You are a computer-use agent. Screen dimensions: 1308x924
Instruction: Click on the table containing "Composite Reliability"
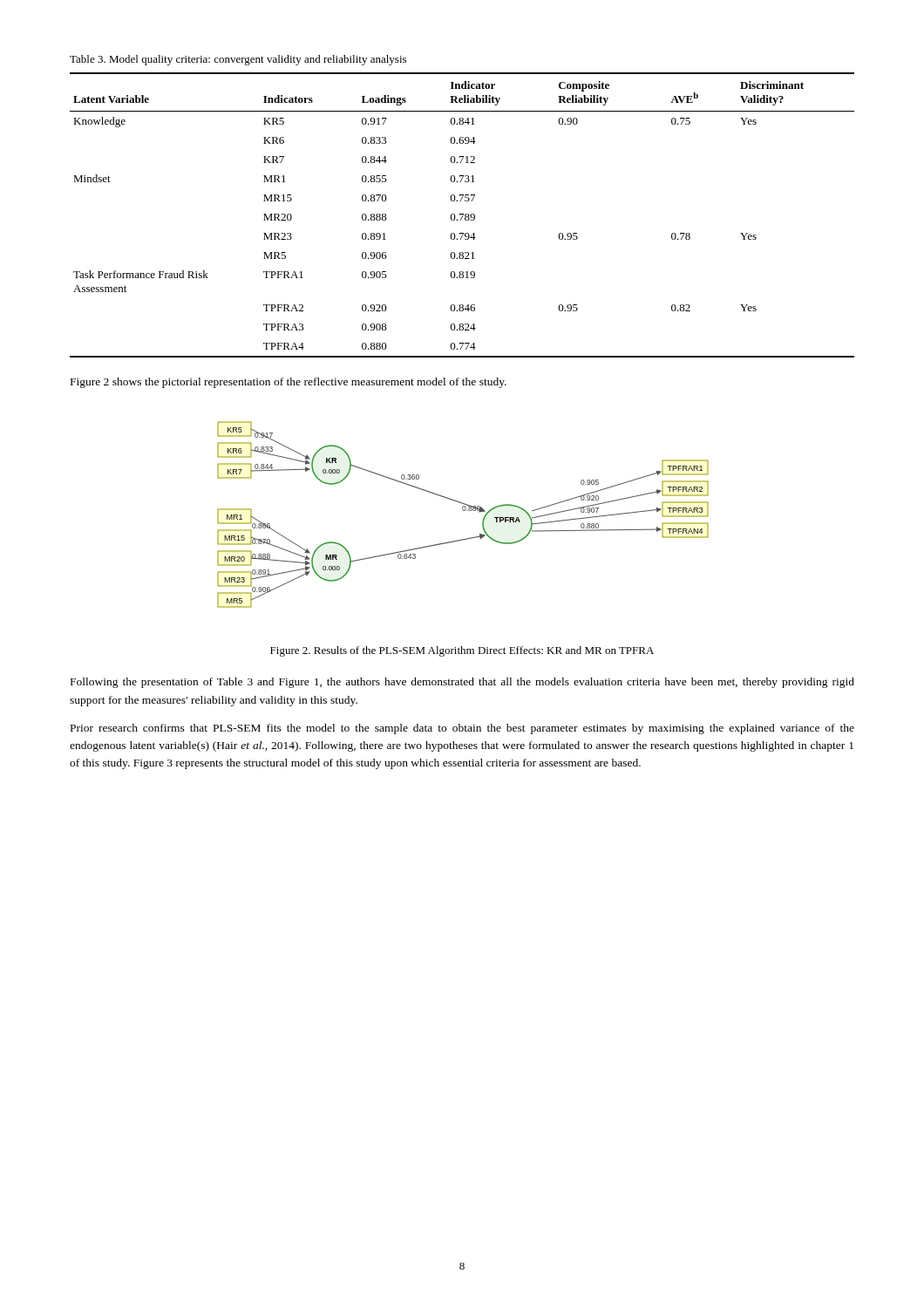pos(462,215)
